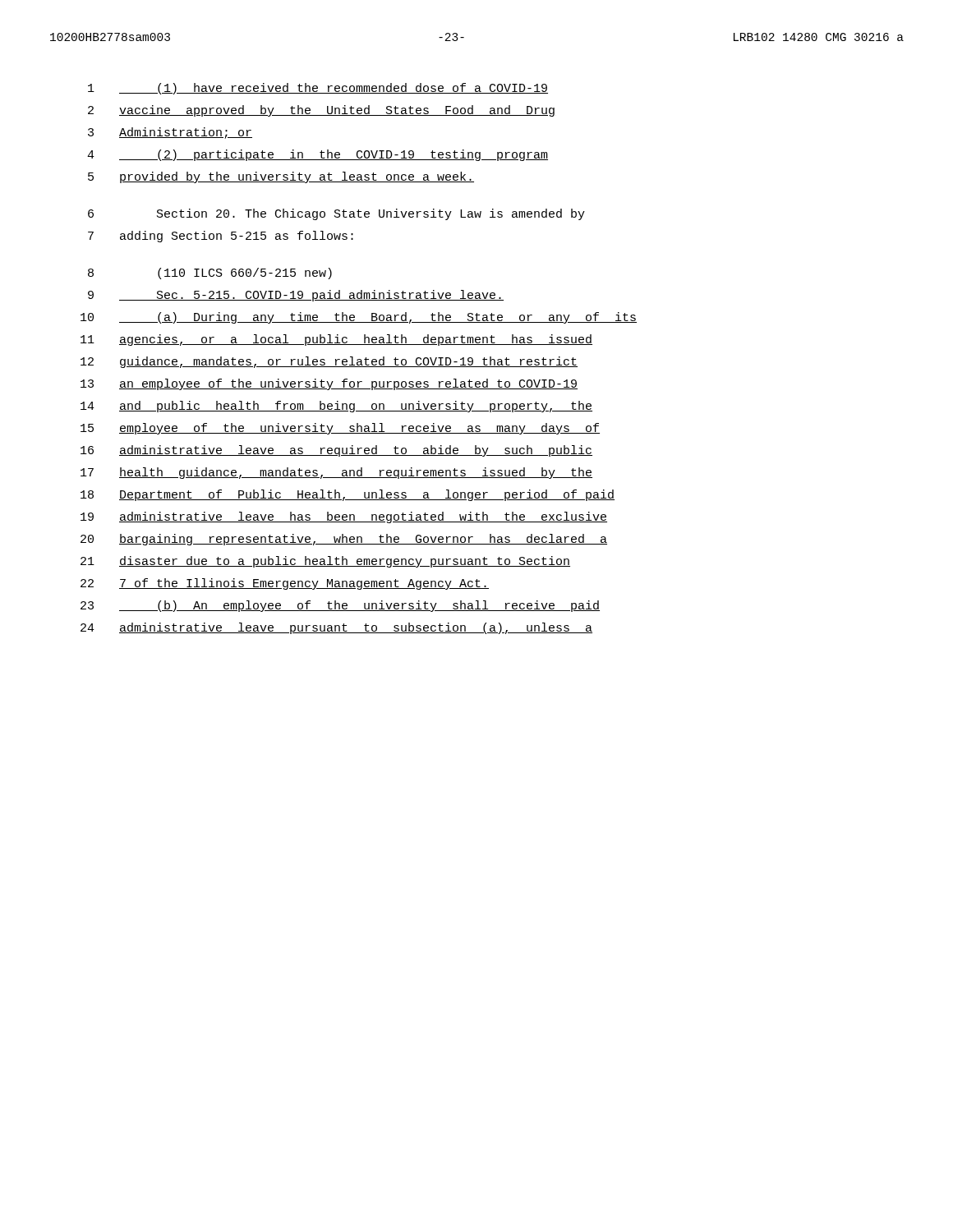This screenshot has height=1232, width=953.
Task: Select the text block starting "20 bargaining representative, when the Governor"
Action: [476, 540]
